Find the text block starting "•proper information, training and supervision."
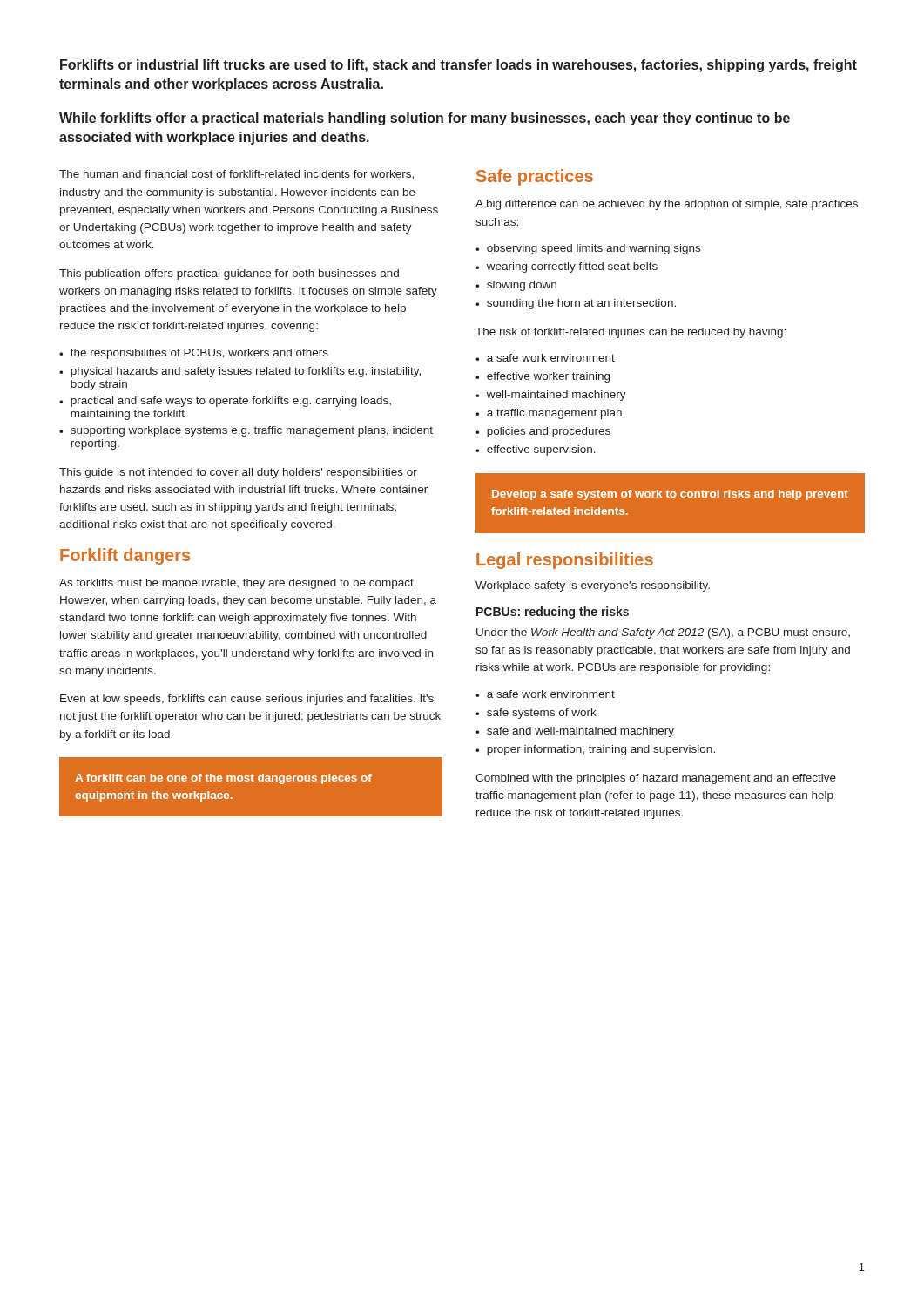Image resolution: width=924 pixels, height=1307 pixels. pos(596,749)
